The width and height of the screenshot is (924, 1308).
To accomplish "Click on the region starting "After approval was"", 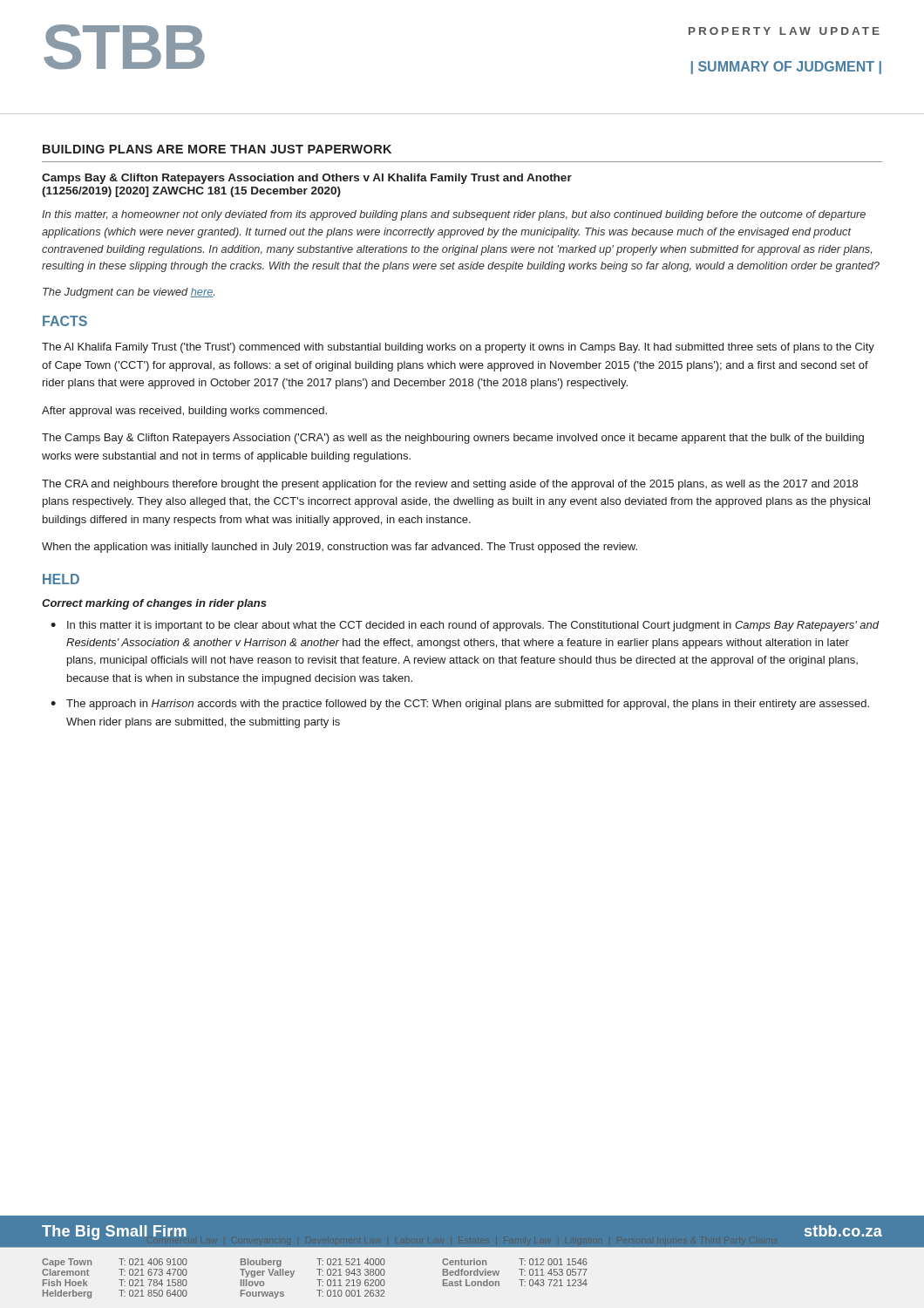I will (185, 410).
